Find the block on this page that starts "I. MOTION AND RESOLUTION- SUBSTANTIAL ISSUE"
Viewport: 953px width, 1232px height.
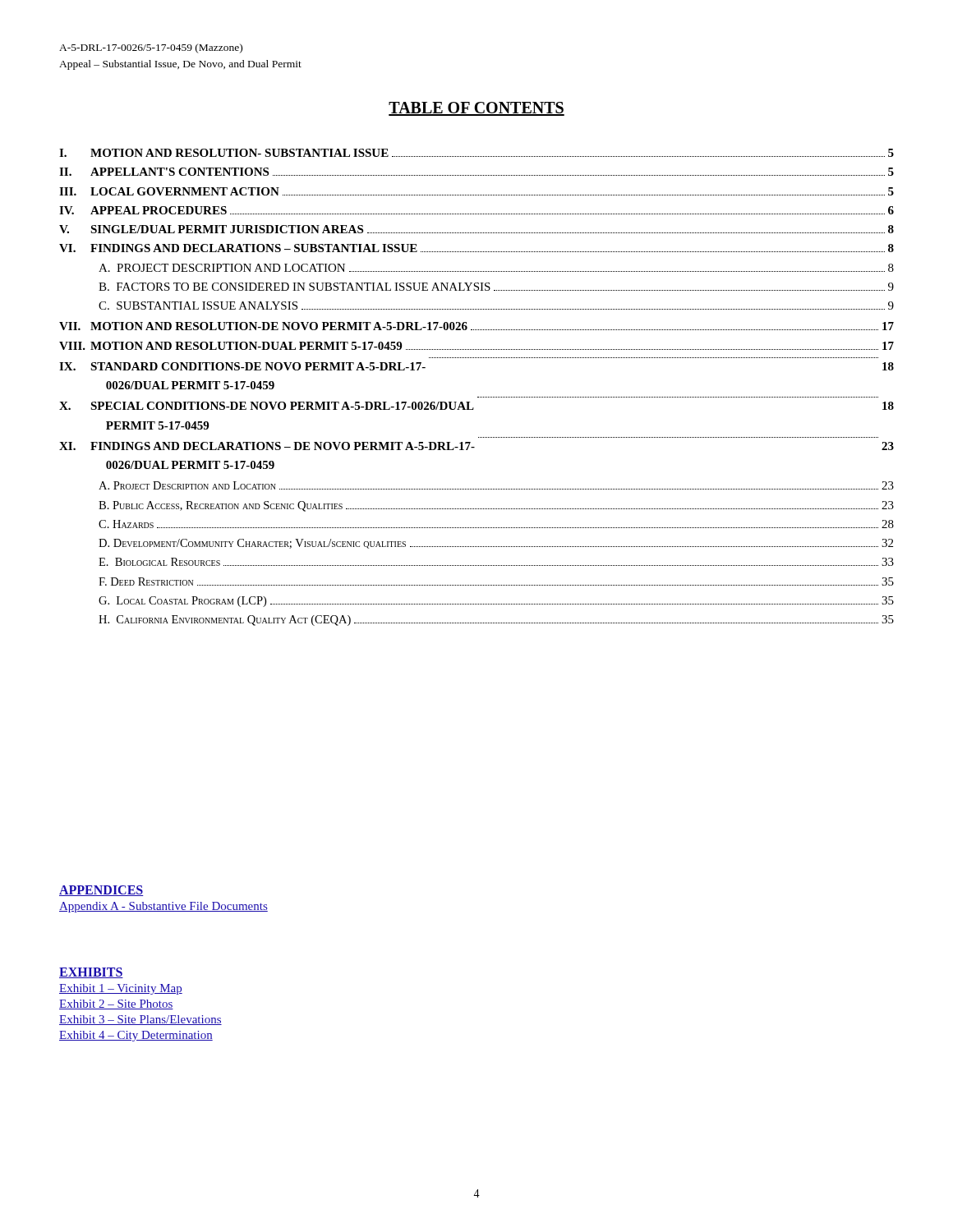476,387
